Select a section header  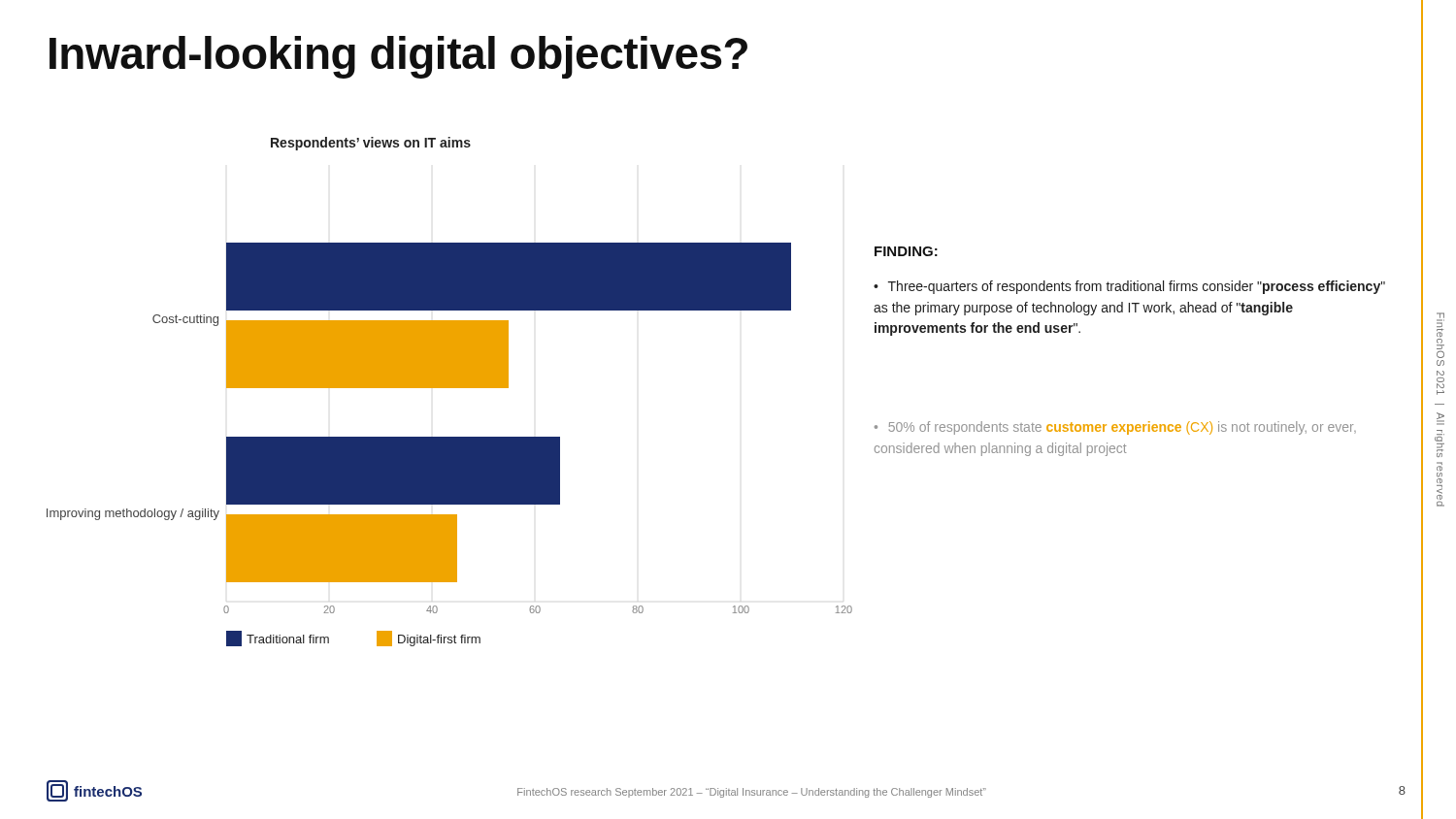click(x=906, y=251)
